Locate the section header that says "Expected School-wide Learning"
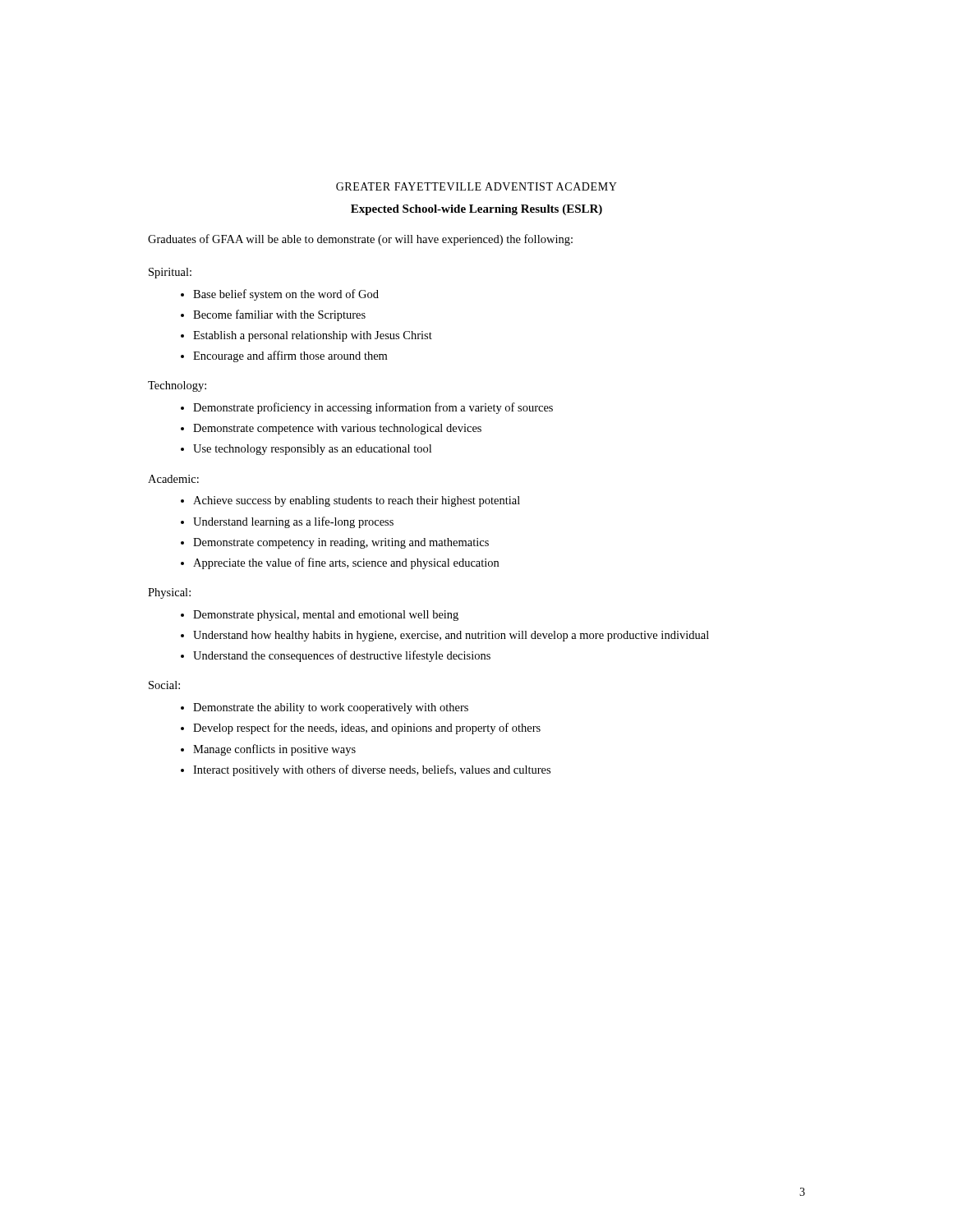This screenshot has width=953, height=1232. click(x=476, y=209)
